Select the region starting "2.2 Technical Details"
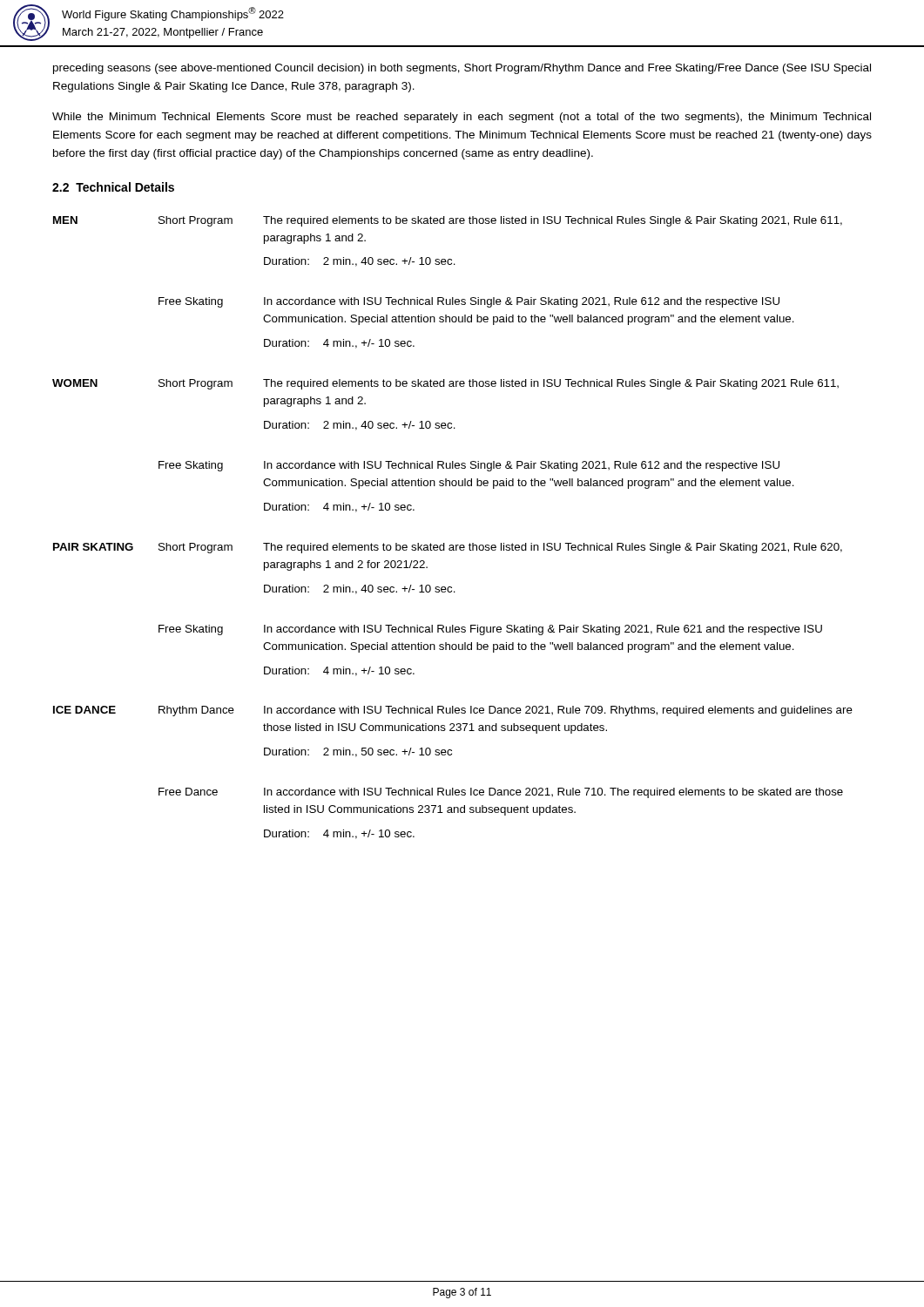924x1307 pixels. click(114, 187)
